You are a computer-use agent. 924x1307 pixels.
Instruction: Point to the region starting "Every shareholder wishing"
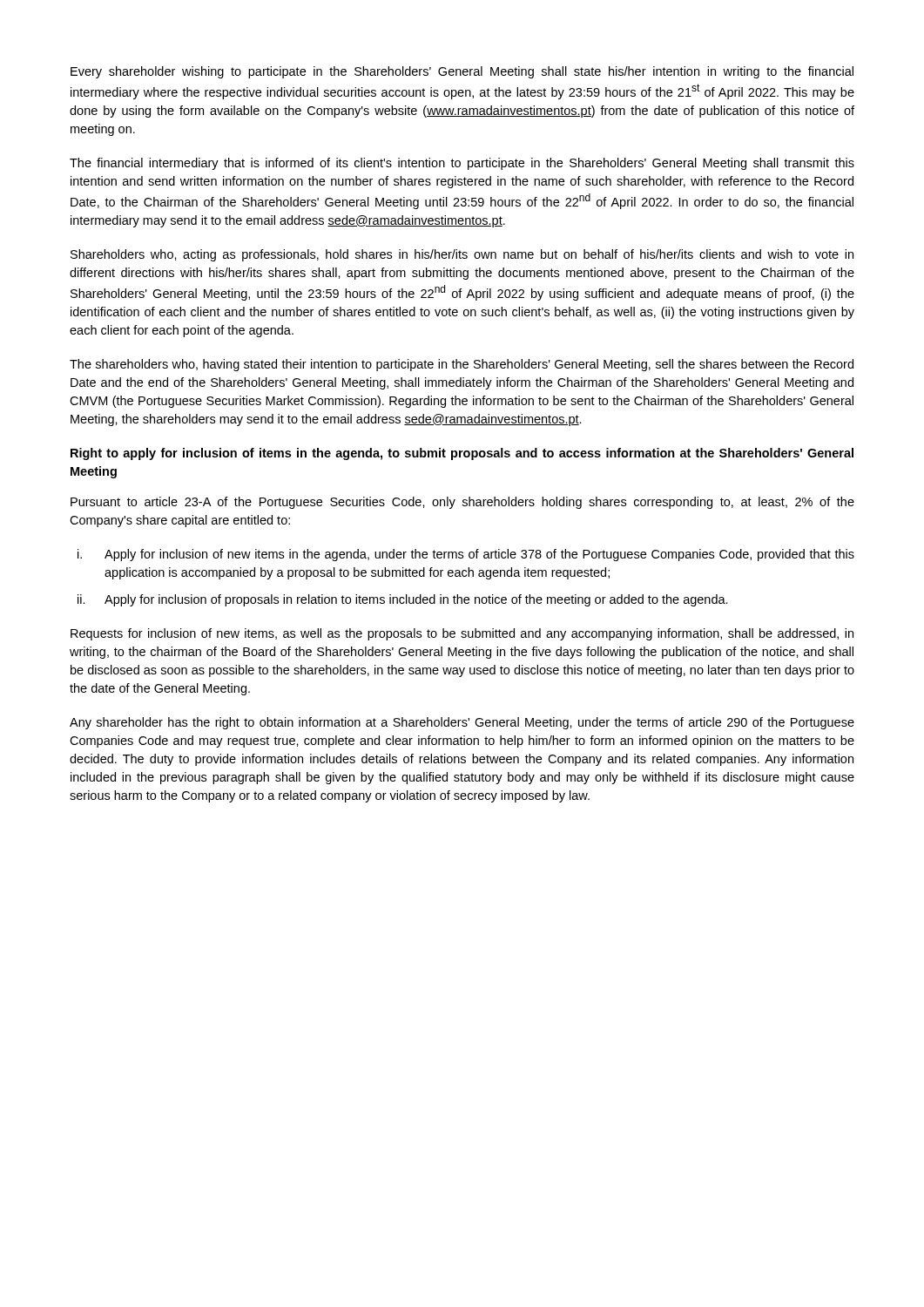click(x=462, y=100)
